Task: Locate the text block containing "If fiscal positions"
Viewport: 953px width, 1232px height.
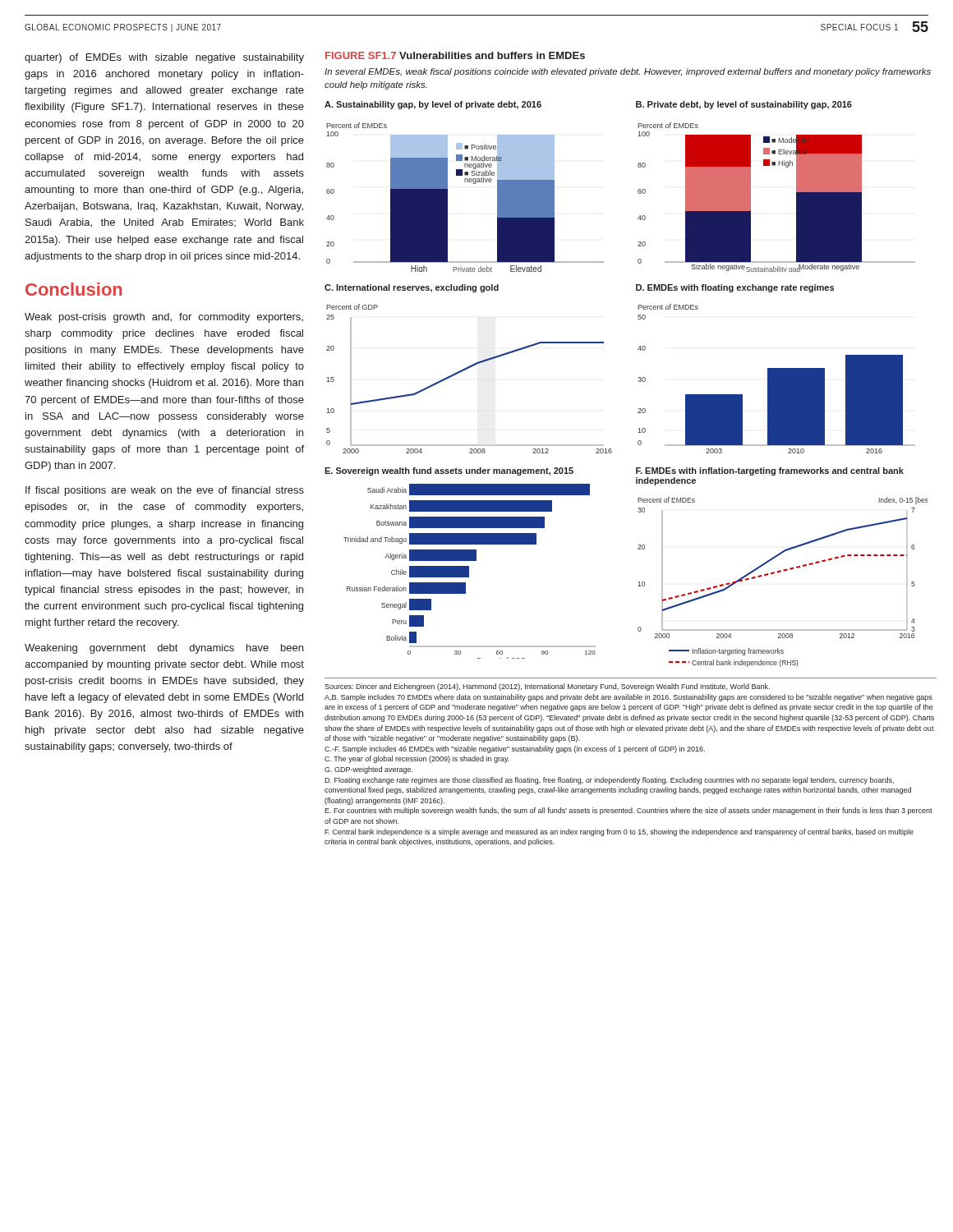Action: coord(164,556)
